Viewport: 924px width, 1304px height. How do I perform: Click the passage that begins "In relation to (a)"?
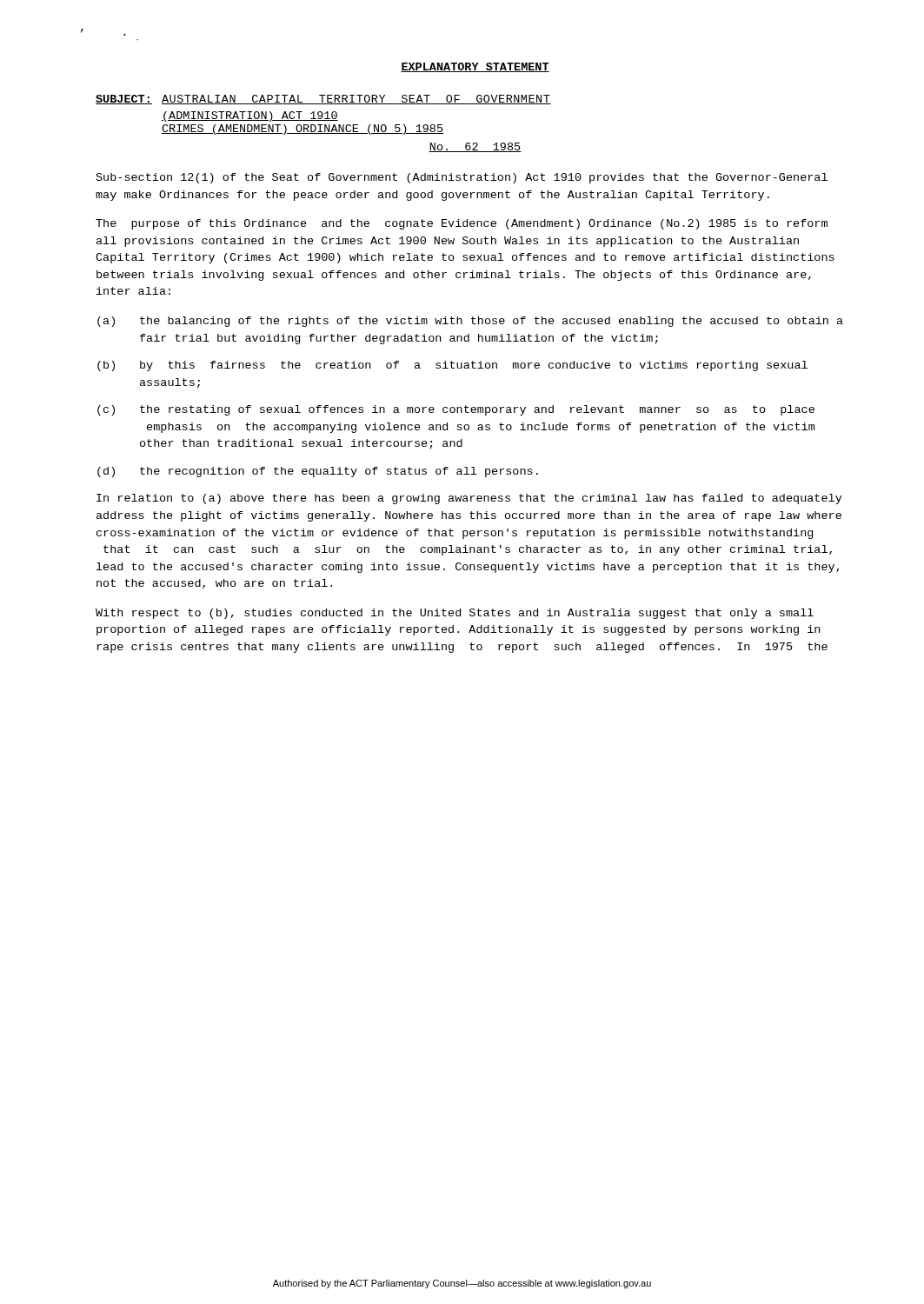(x=475, y=542)
